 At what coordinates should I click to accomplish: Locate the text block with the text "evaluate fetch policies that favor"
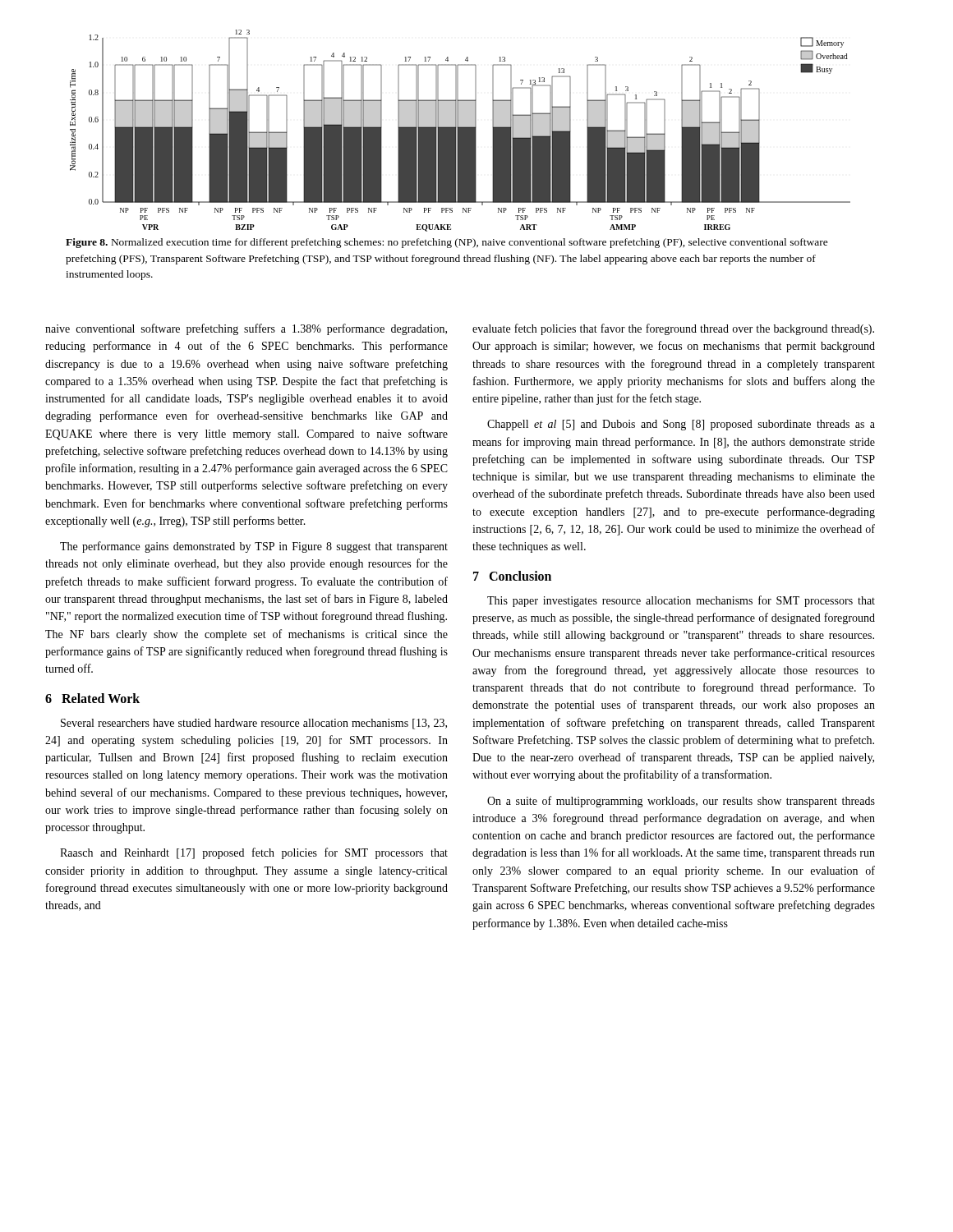click(x=674, y=438)
